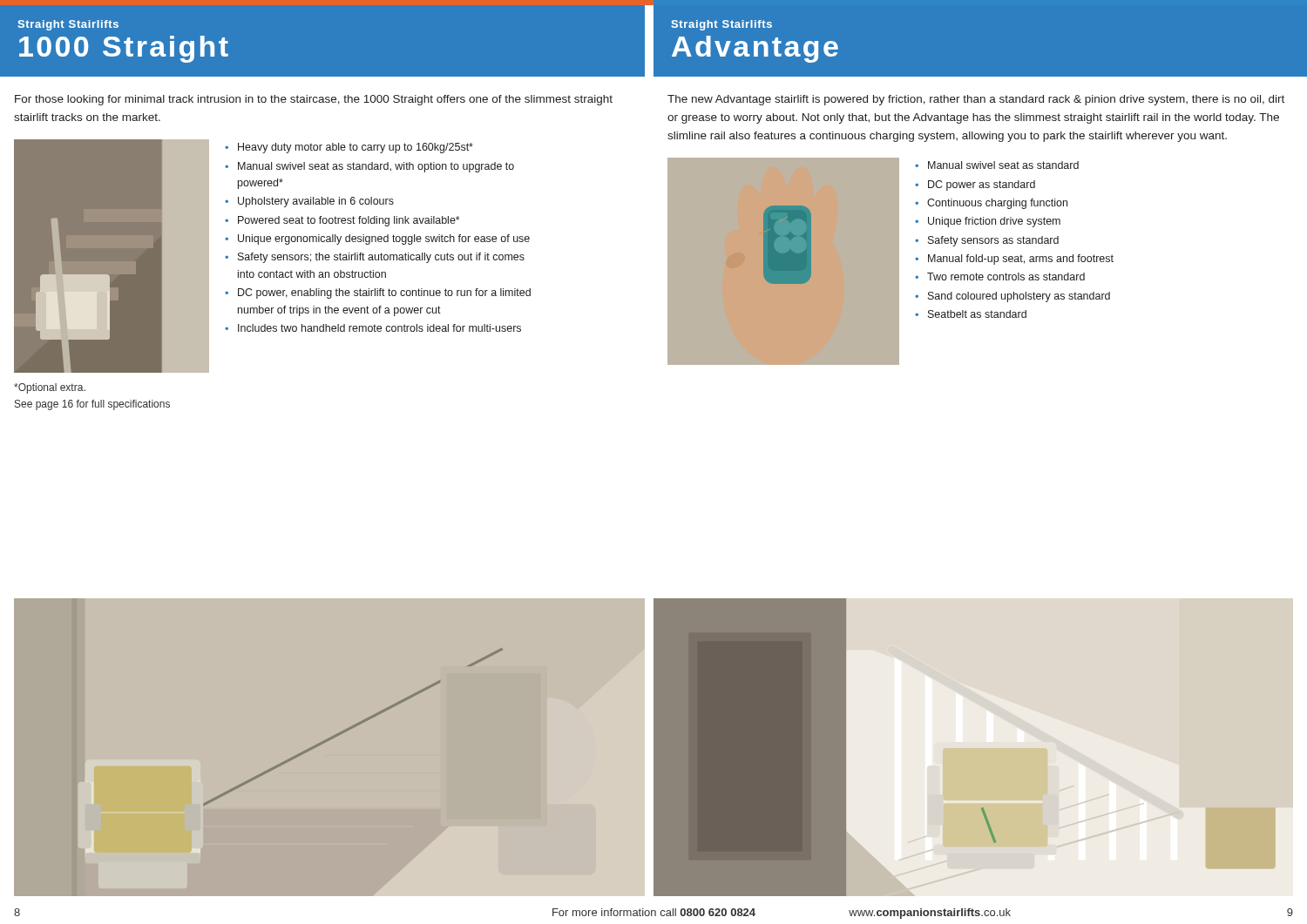
Task: Click on the list item that says "DC power, enabling the stairlift to continue"
Action: point(384,301)
